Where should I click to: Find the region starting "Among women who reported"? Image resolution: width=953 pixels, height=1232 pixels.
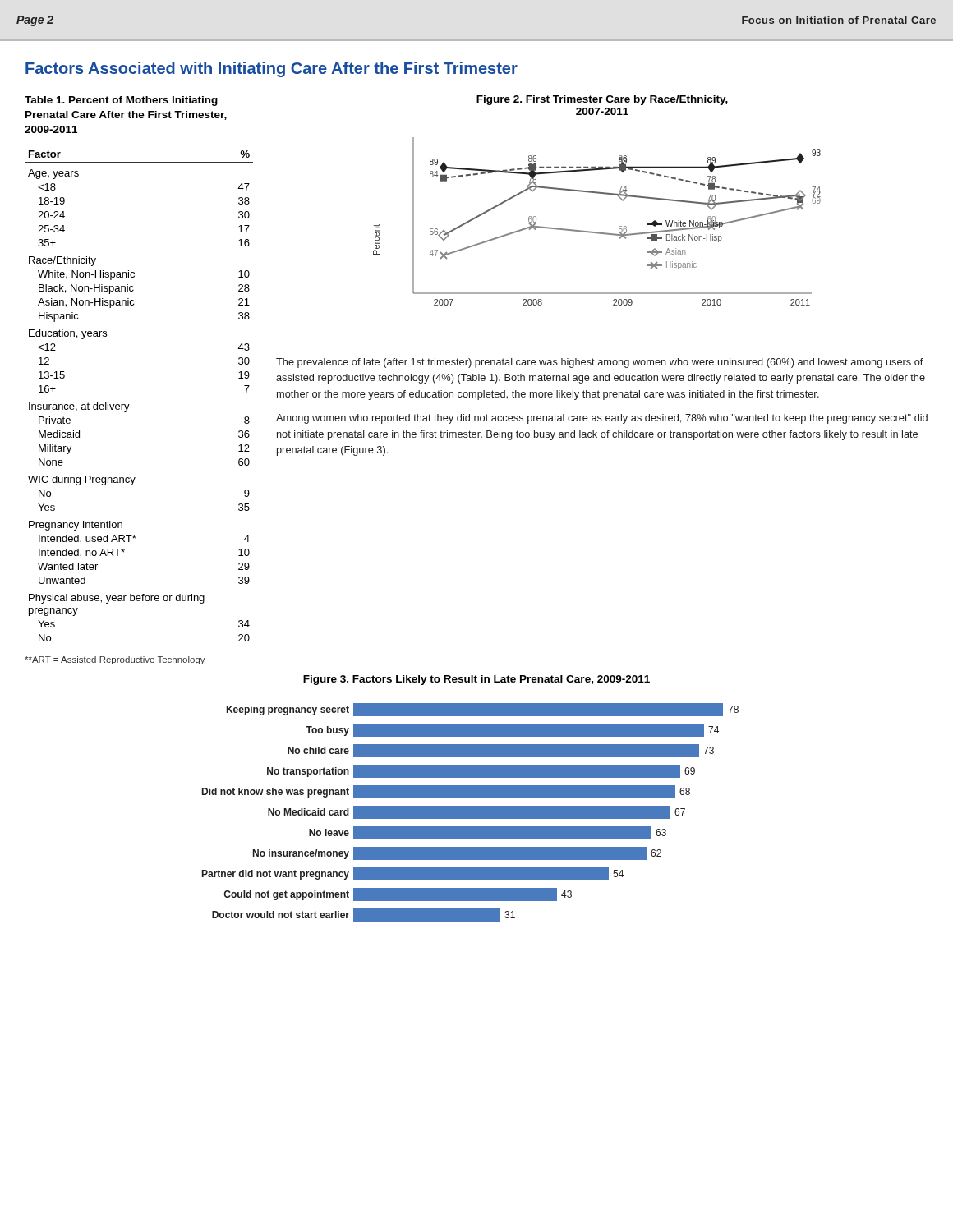click(x=602, y=434)
